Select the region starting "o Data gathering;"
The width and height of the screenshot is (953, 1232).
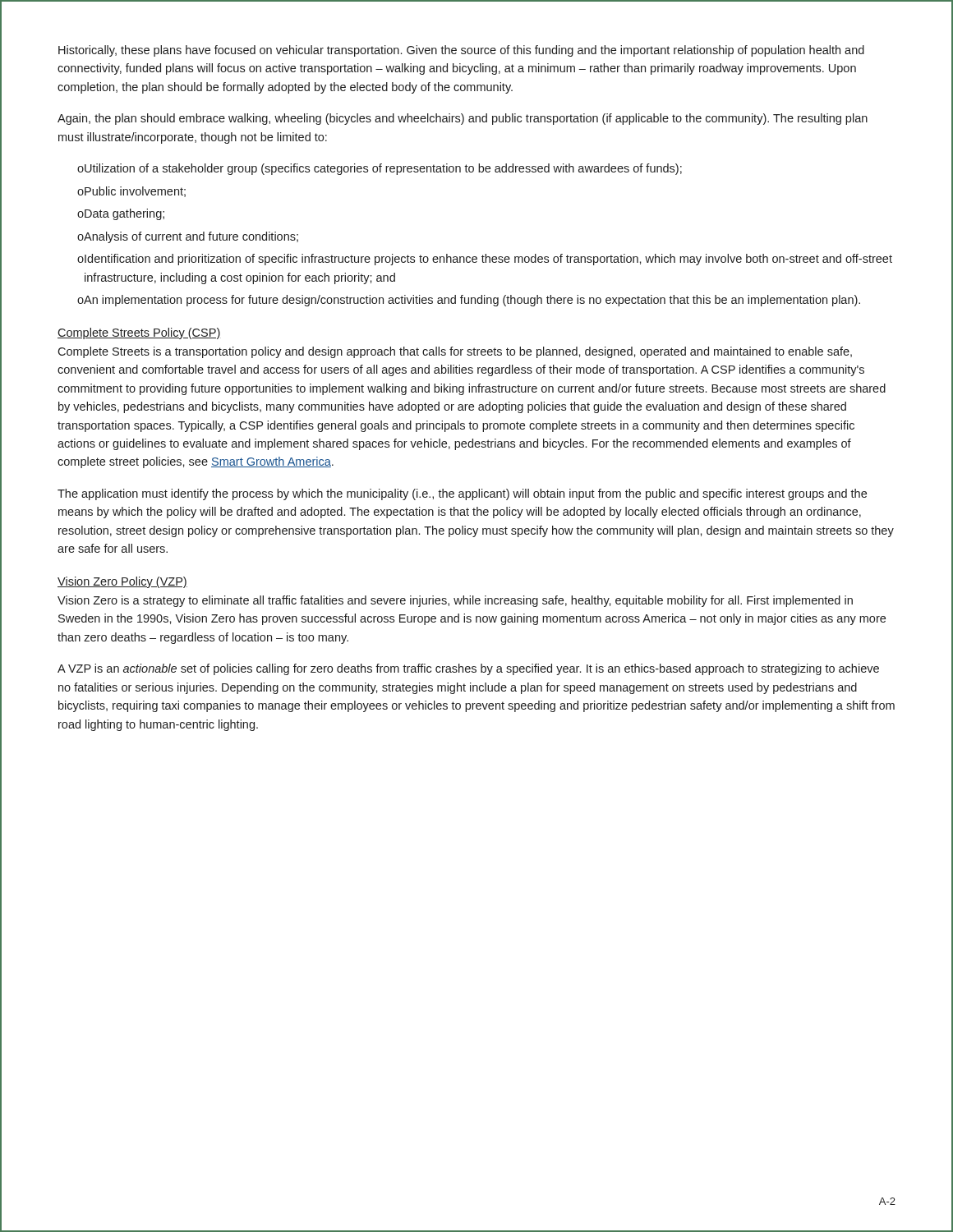121,214
